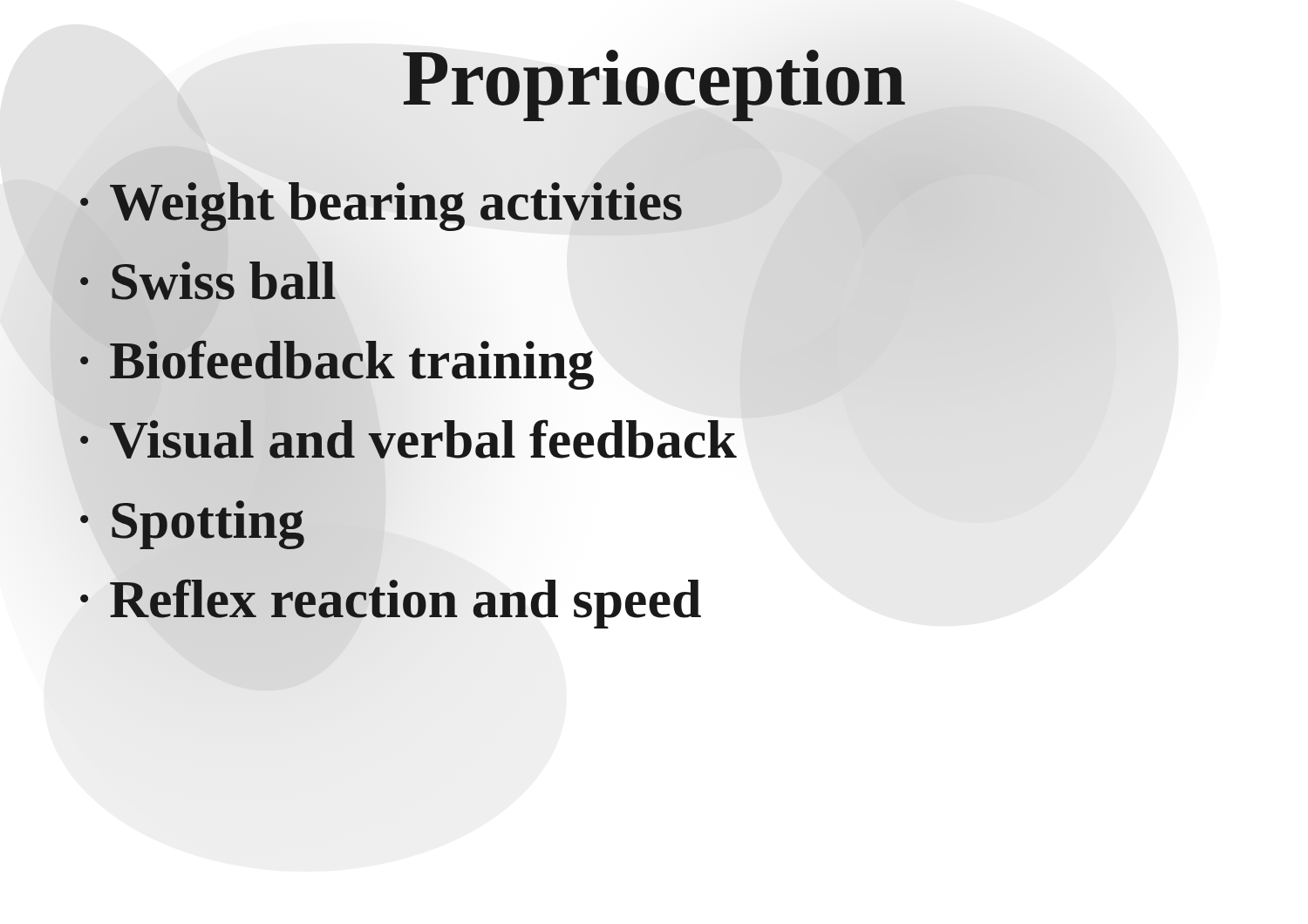Click the title

click(654, 78)
